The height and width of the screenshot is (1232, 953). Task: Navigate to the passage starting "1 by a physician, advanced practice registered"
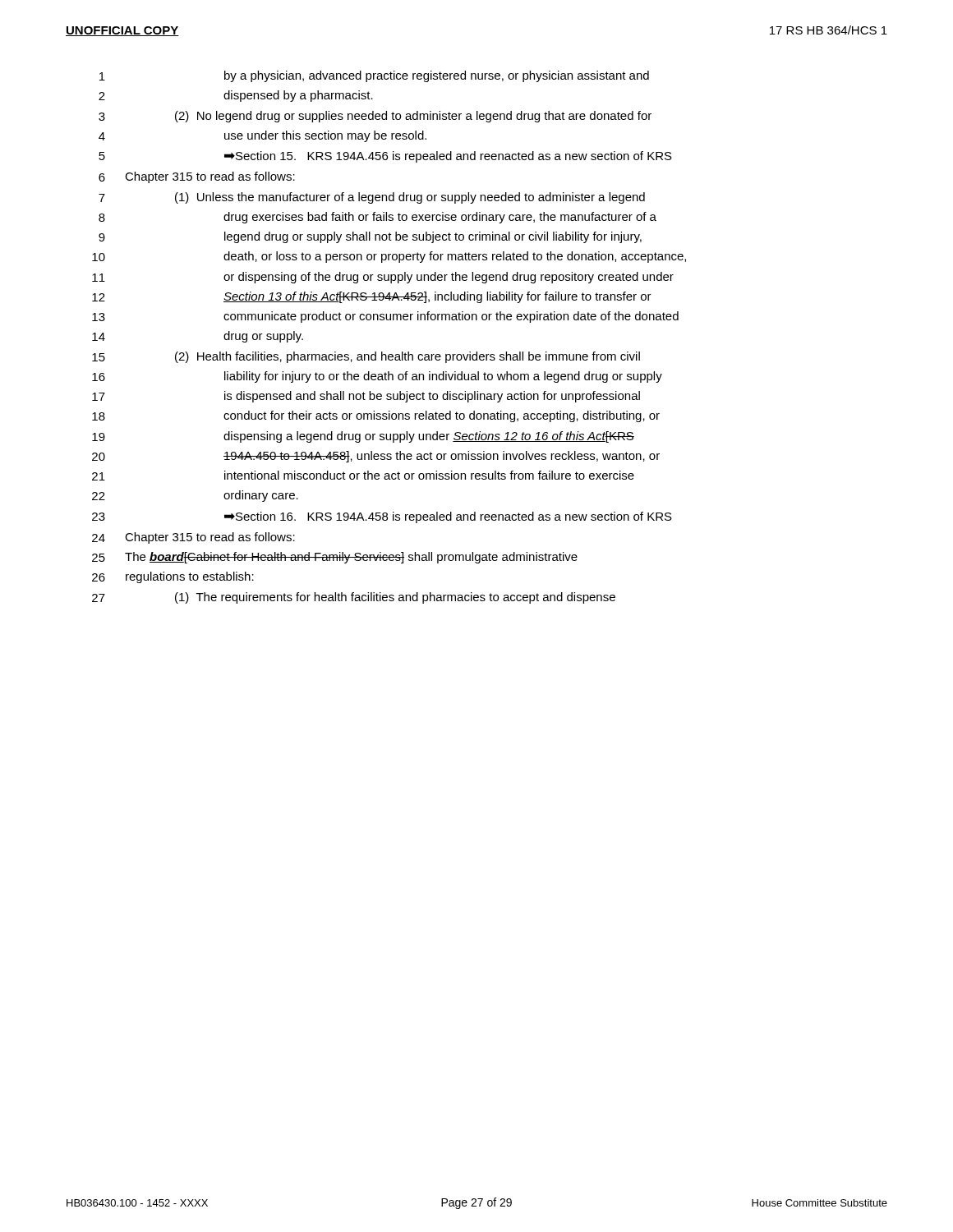476,76
